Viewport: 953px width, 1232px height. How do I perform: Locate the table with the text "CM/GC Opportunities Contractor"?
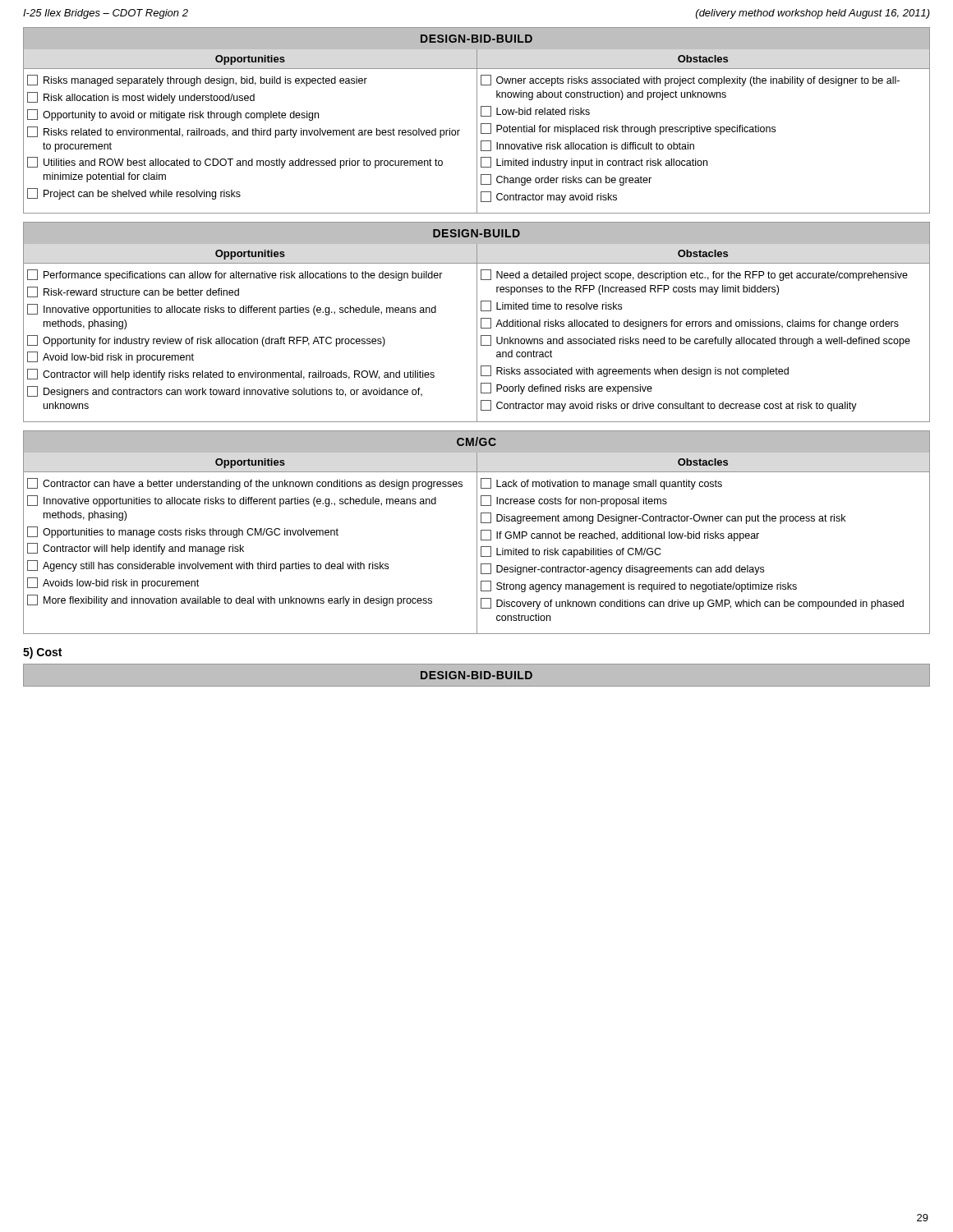point(476,532)
